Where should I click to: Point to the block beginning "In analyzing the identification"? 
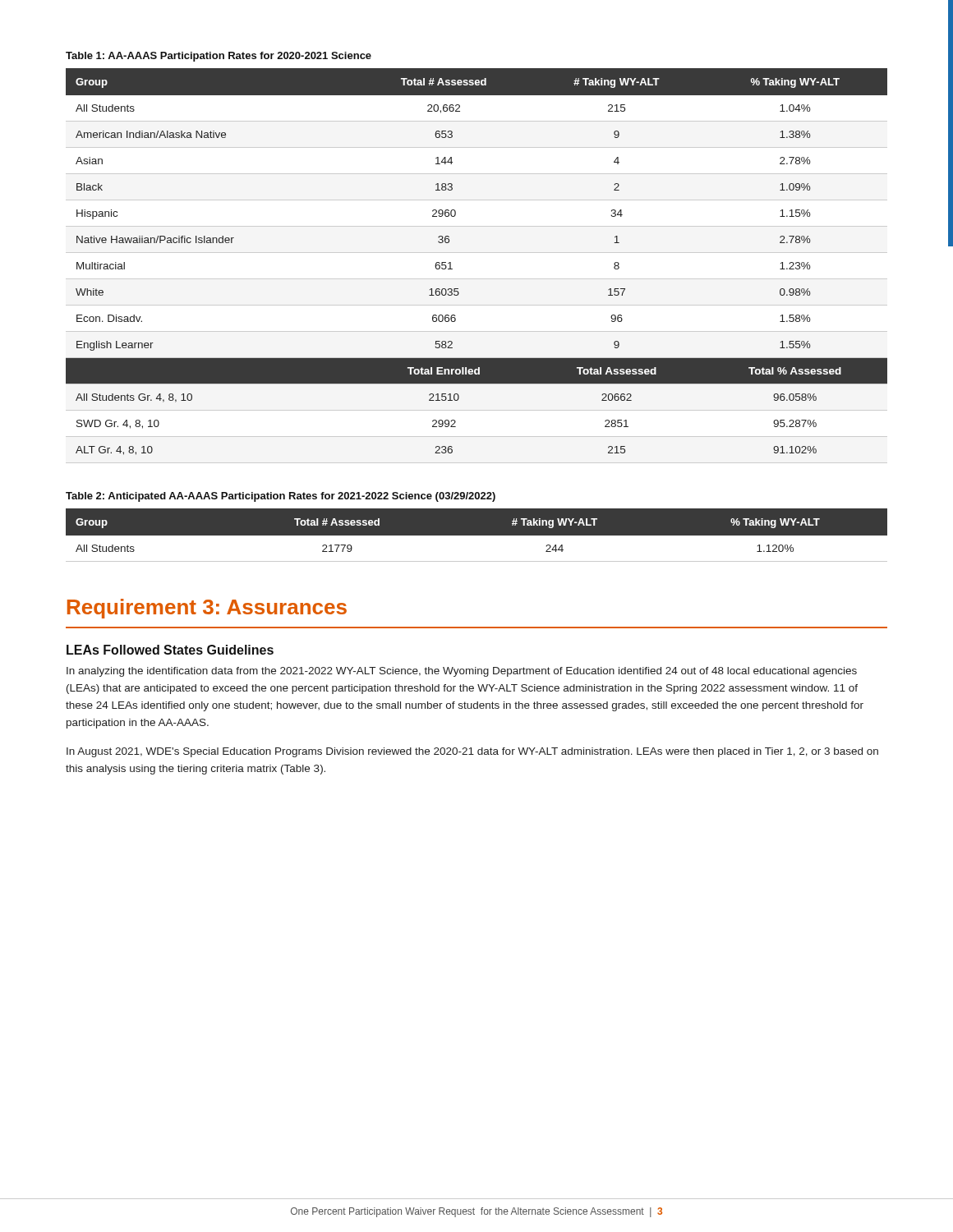pos(465,696)
